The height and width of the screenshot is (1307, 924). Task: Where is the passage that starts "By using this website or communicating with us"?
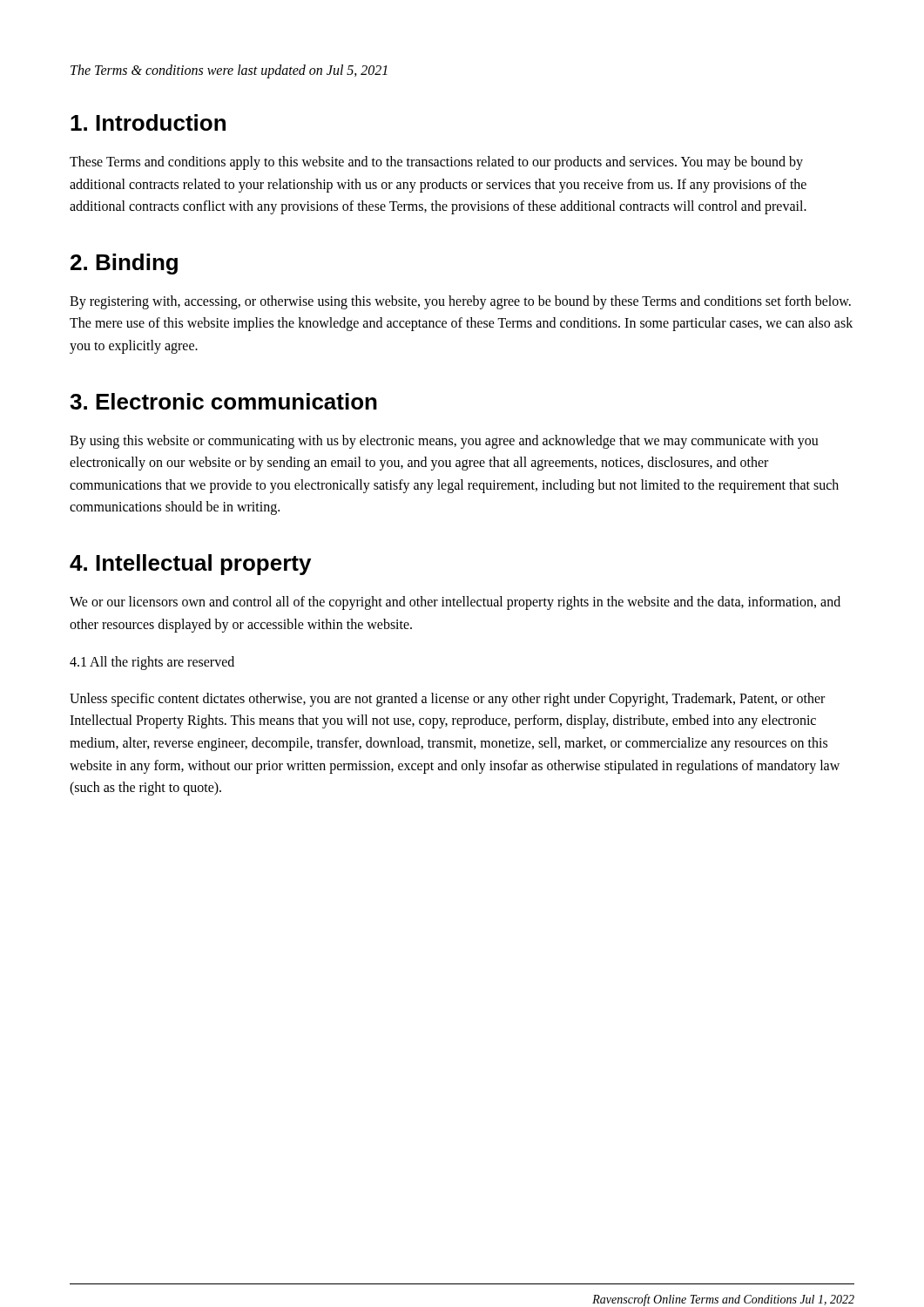tap(462, 474)
